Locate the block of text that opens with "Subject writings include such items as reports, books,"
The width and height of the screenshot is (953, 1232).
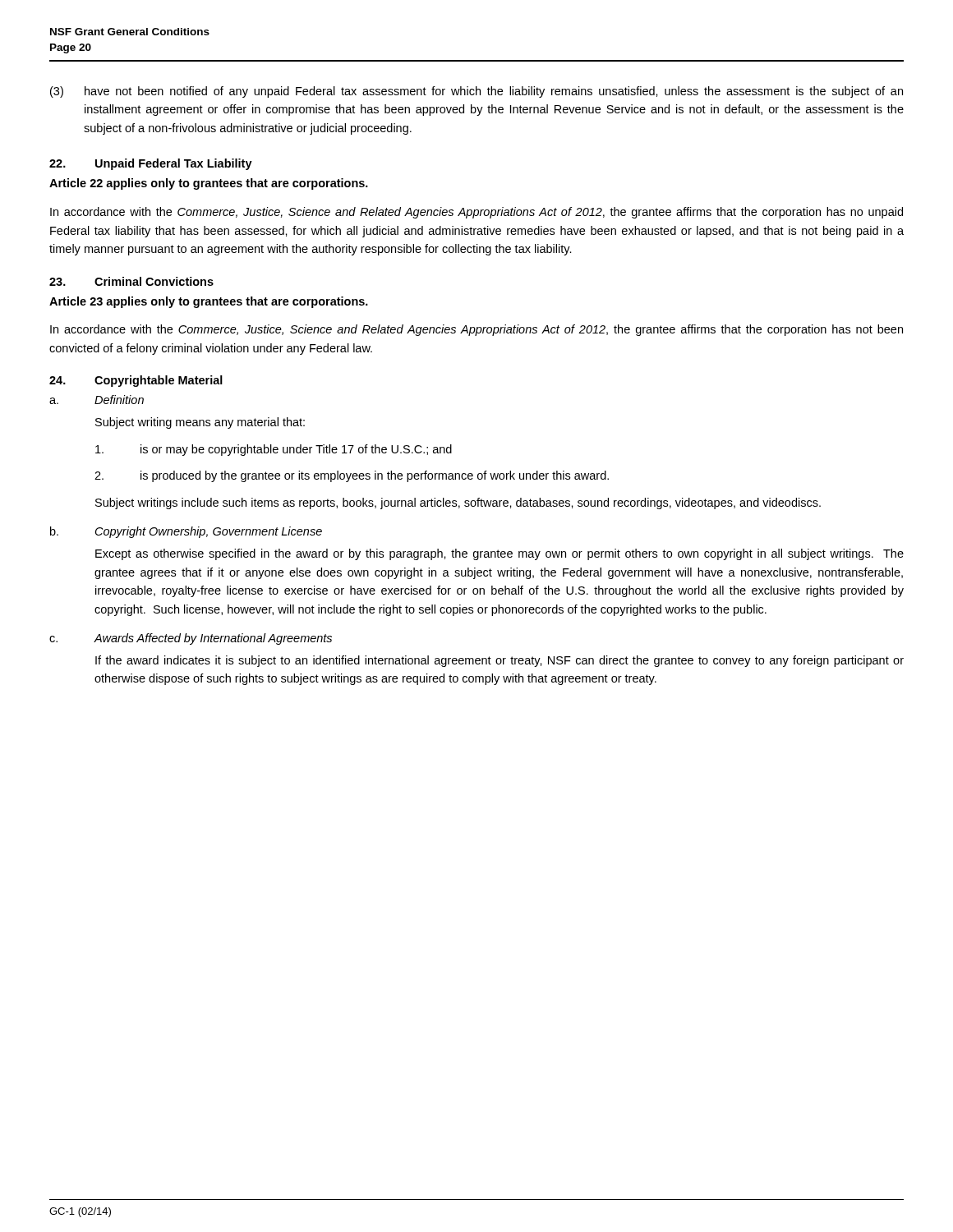458,502
